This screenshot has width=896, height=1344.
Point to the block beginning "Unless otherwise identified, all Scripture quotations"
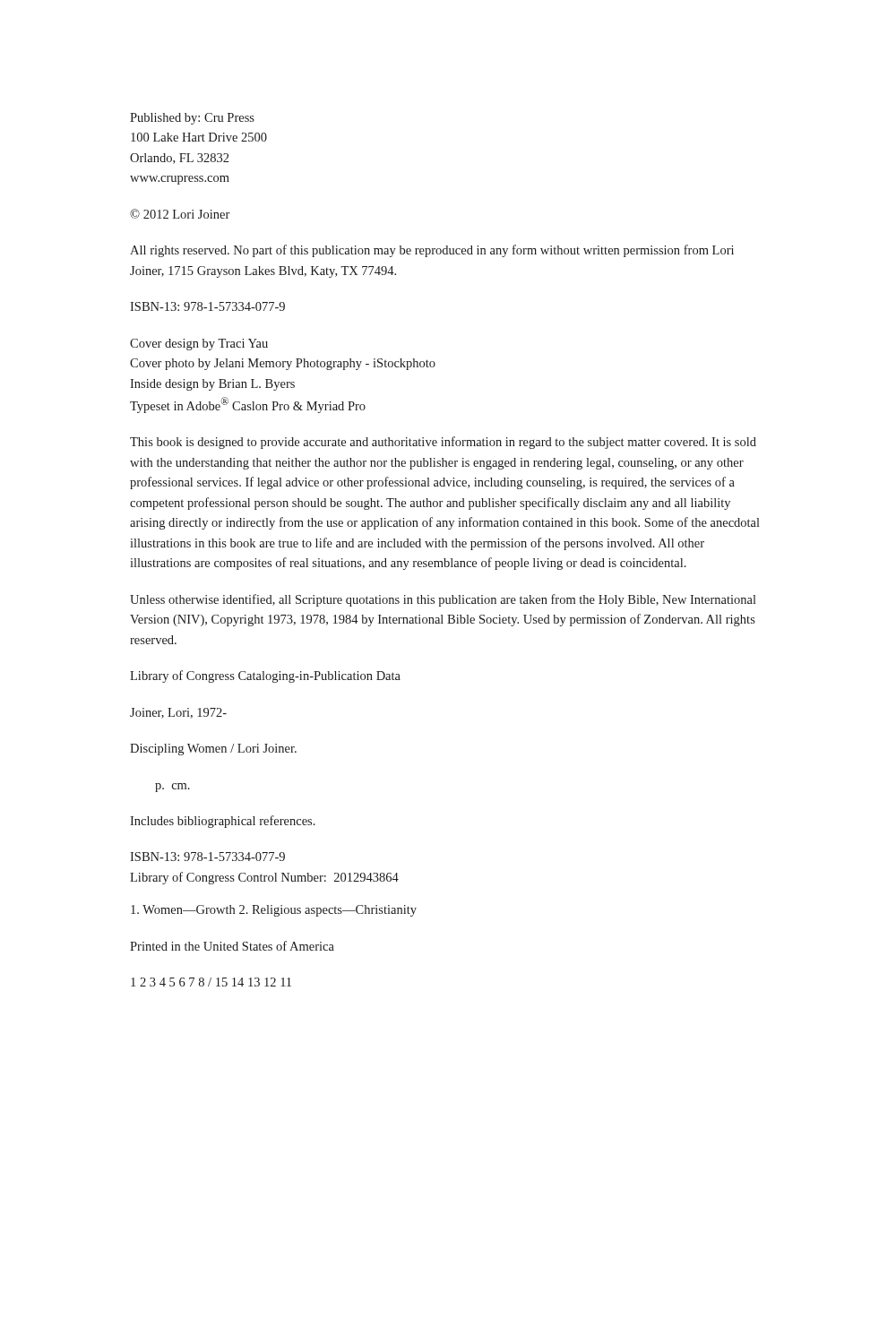tap(443, 619)
